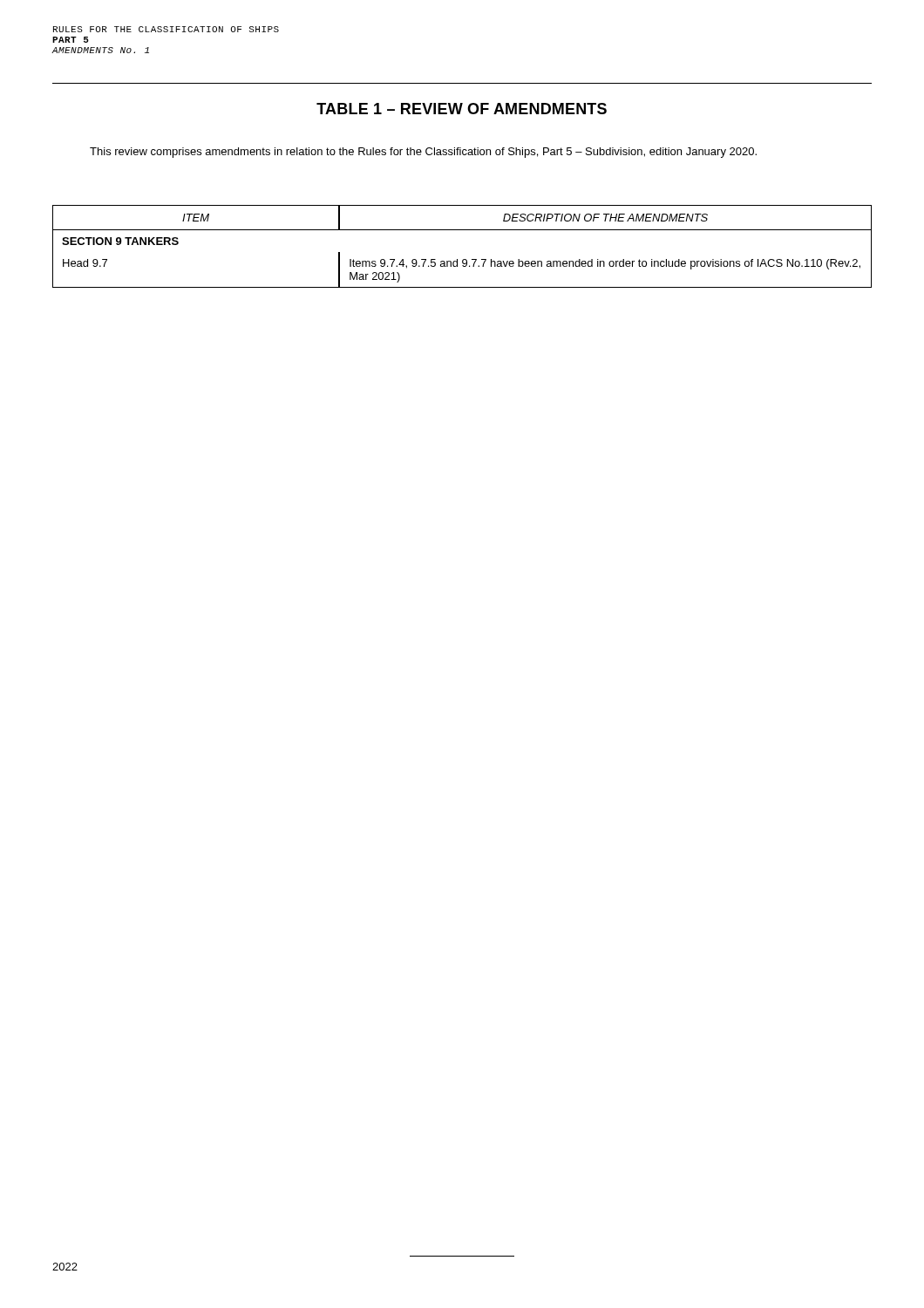The image size is (924, 1308).
Task: Locate the text starting "TABLE 1 – REVIEW OF AMENDMENTS"
Action: pyautogui.click(x=462, y=109)
